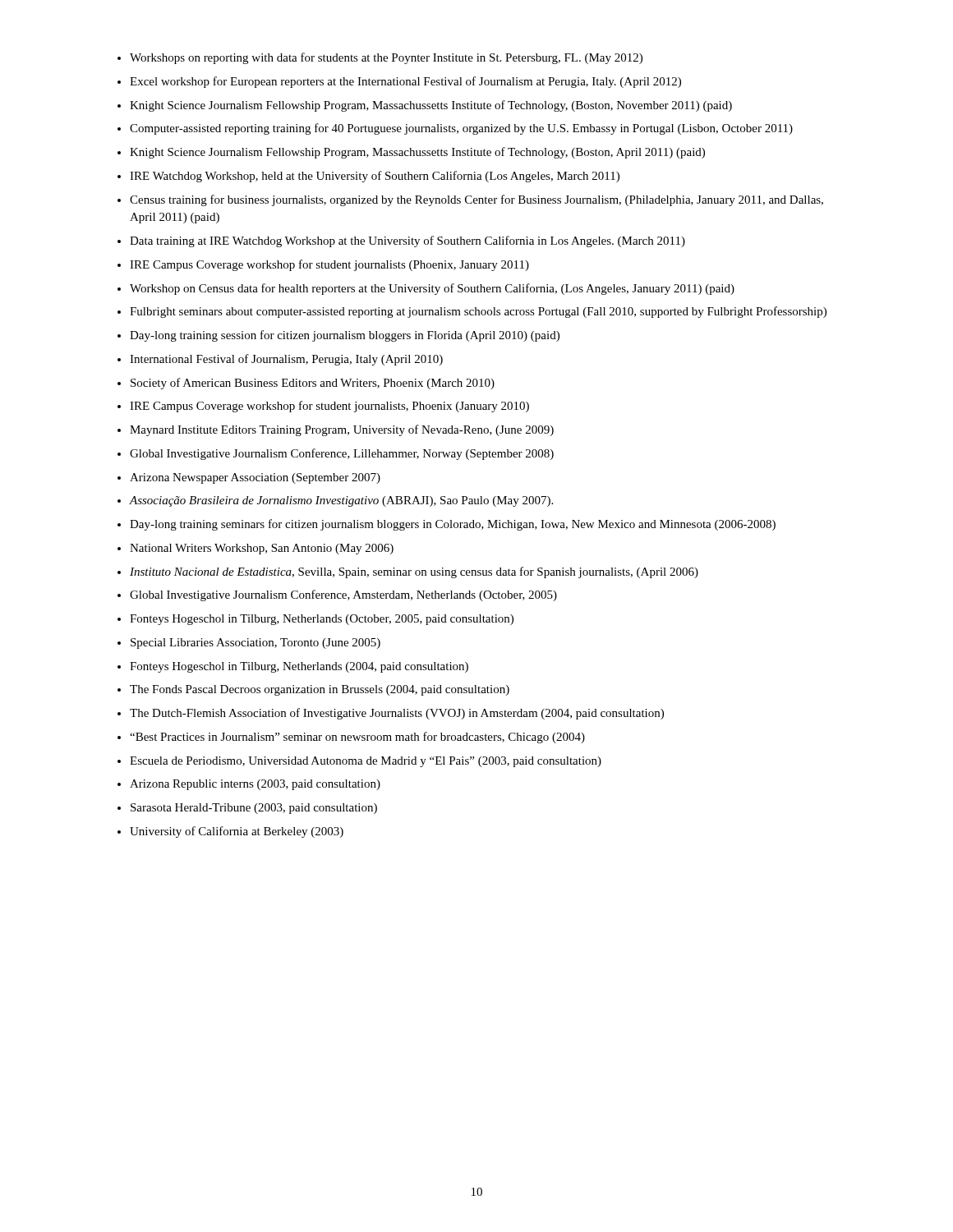Click on the region starting "Society of American Business"
953x1232 pixels.
pyautogui.click(x=312, y=382)
